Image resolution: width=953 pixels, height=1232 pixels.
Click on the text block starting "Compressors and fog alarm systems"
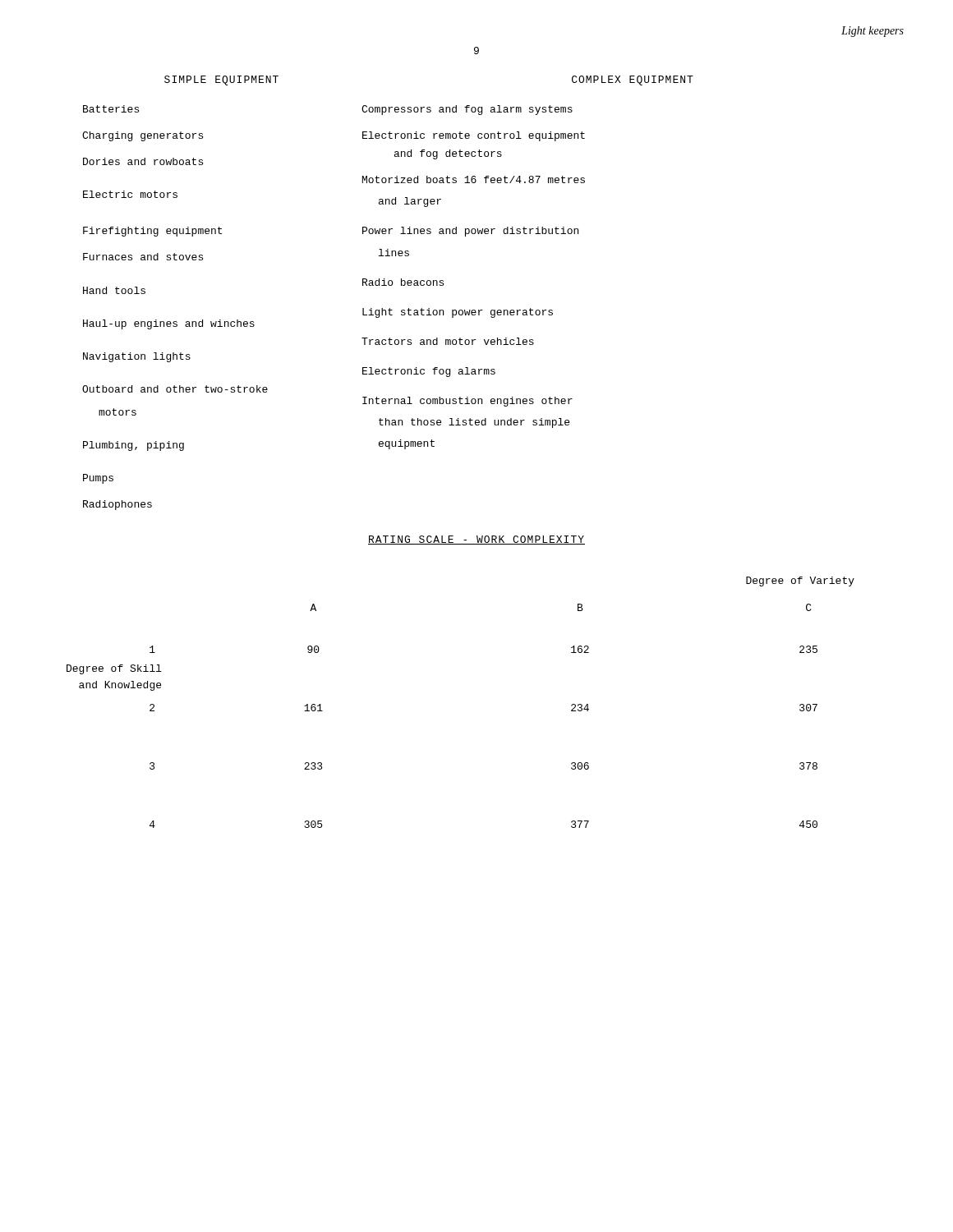tap(467, 110)
